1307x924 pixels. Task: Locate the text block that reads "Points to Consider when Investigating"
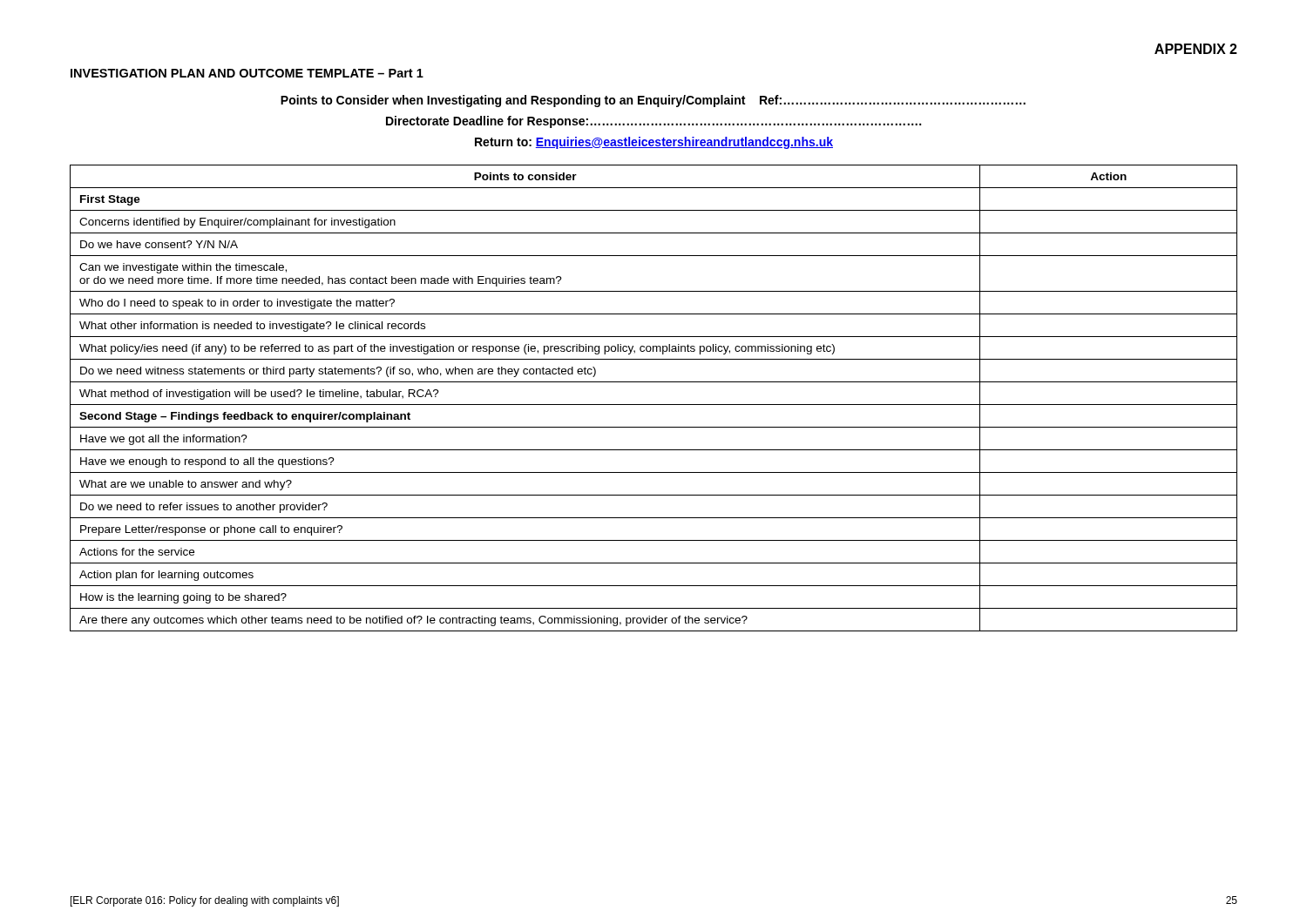[x=654, y=122]
